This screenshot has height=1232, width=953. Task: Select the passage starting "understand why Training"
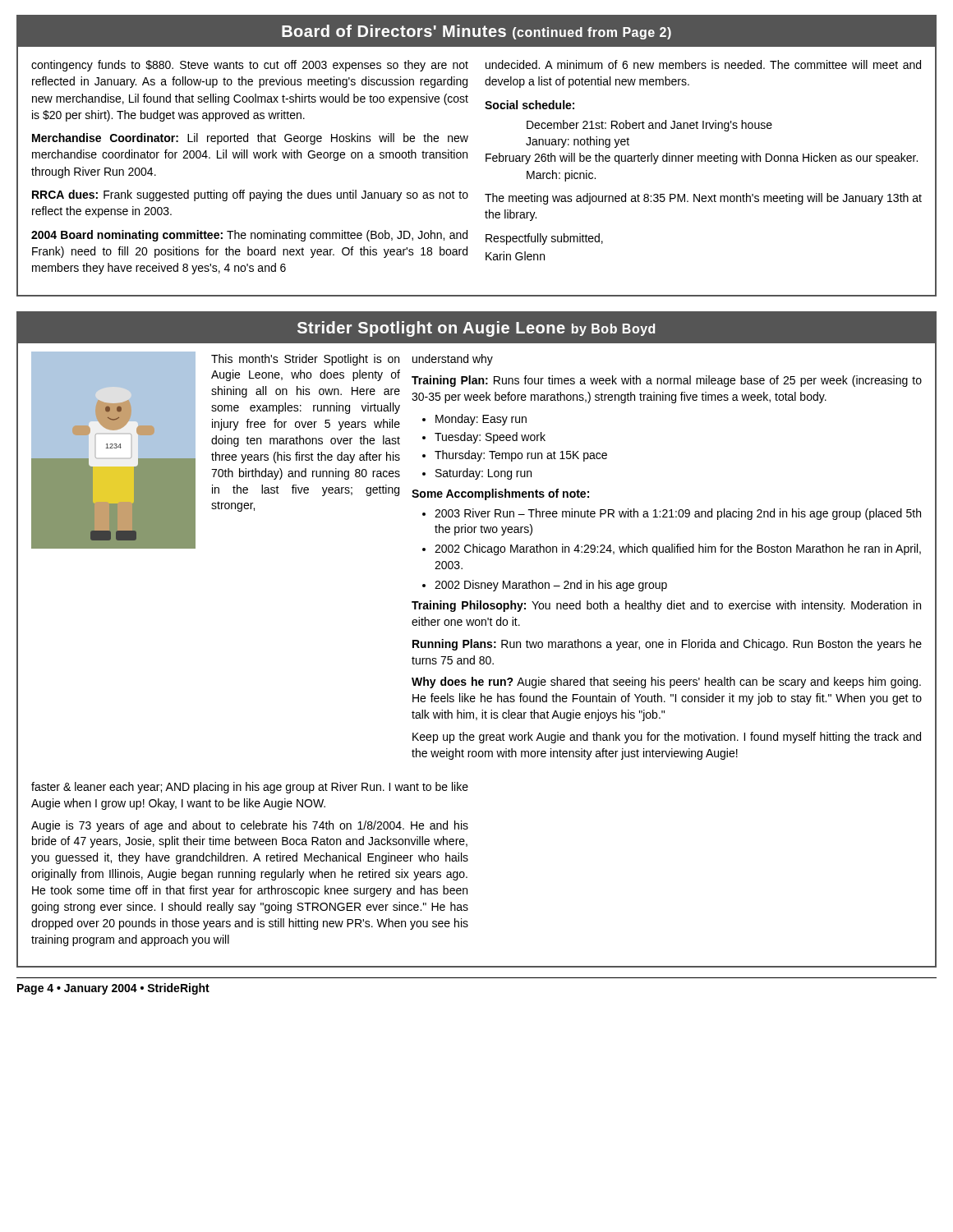click(667, 557)
